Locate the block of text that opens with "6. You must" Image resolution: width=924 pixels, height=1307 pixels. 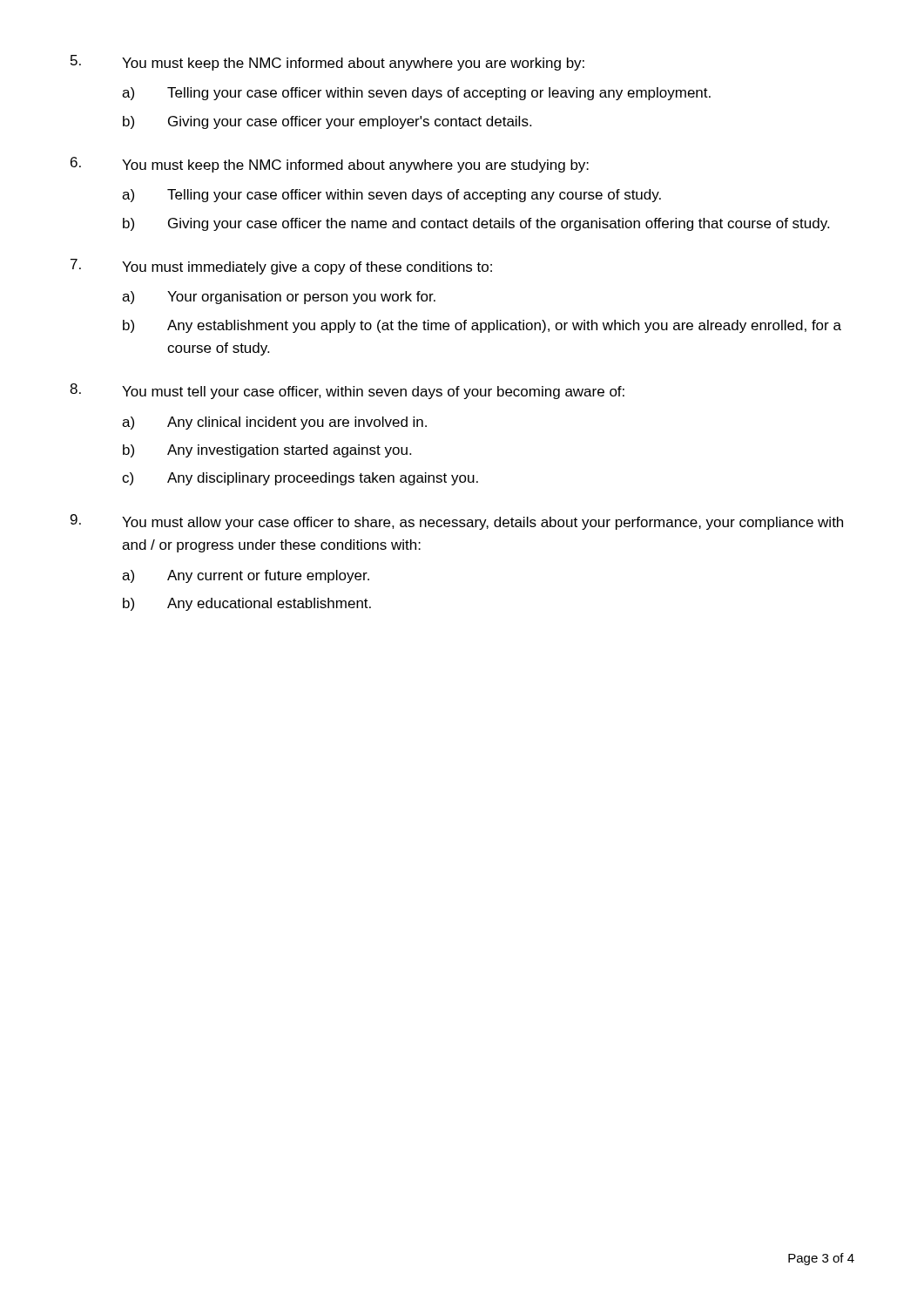coord(462,197)
